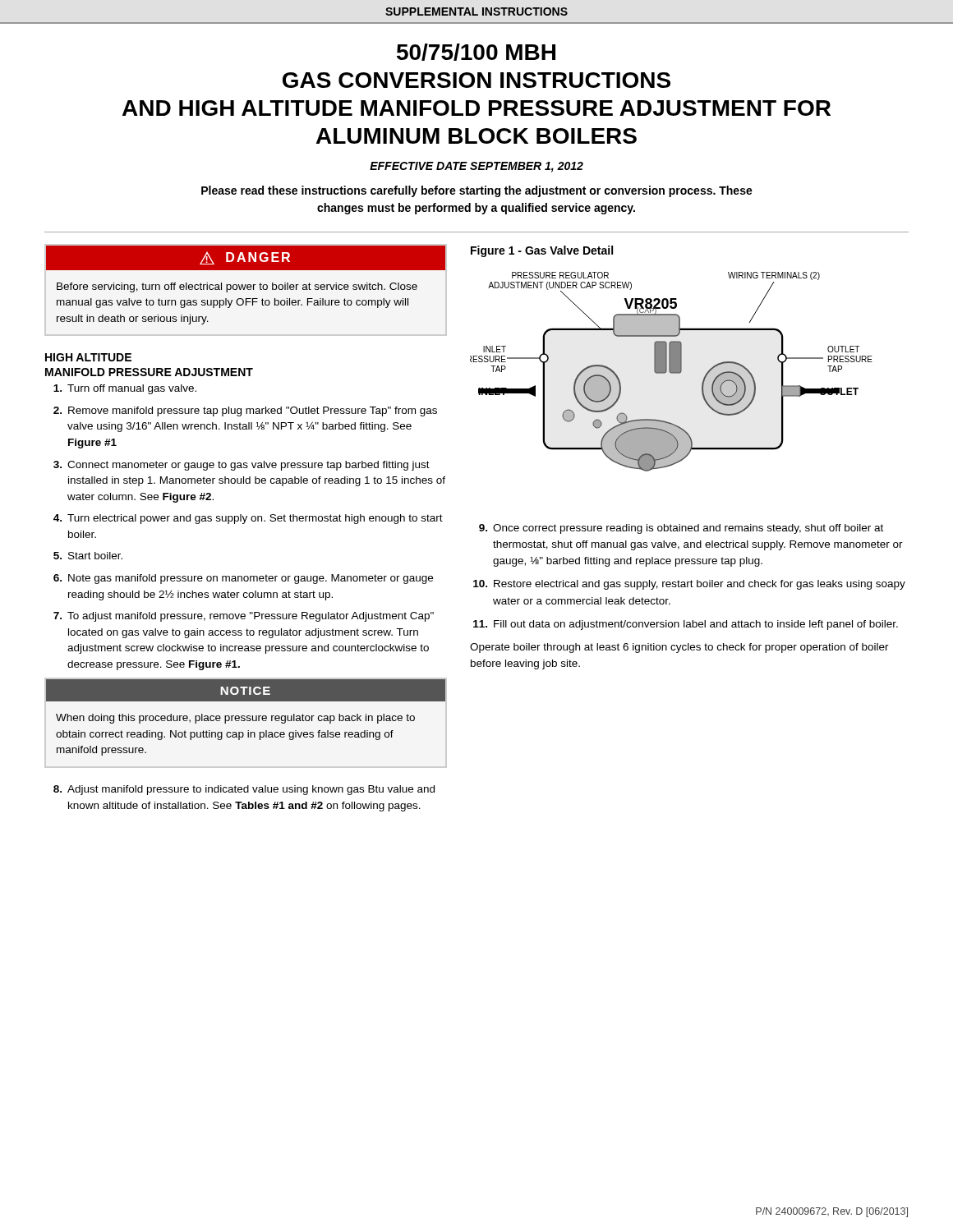The height and width of the screenshot is (1232, 953).
Task: Select the title
Action: 476,95
